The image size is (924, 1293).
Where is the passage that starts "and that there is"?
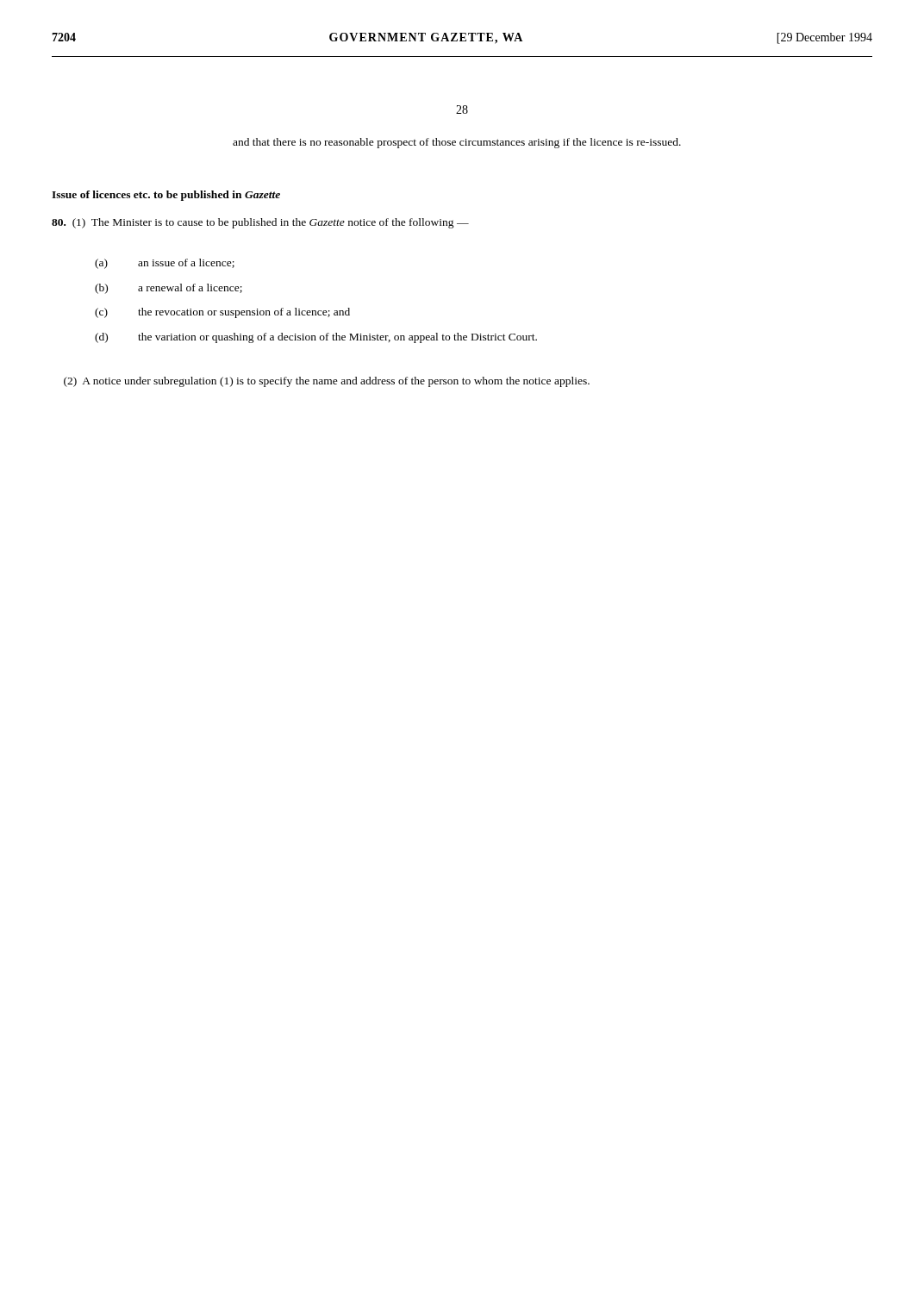tap(457, 142)
